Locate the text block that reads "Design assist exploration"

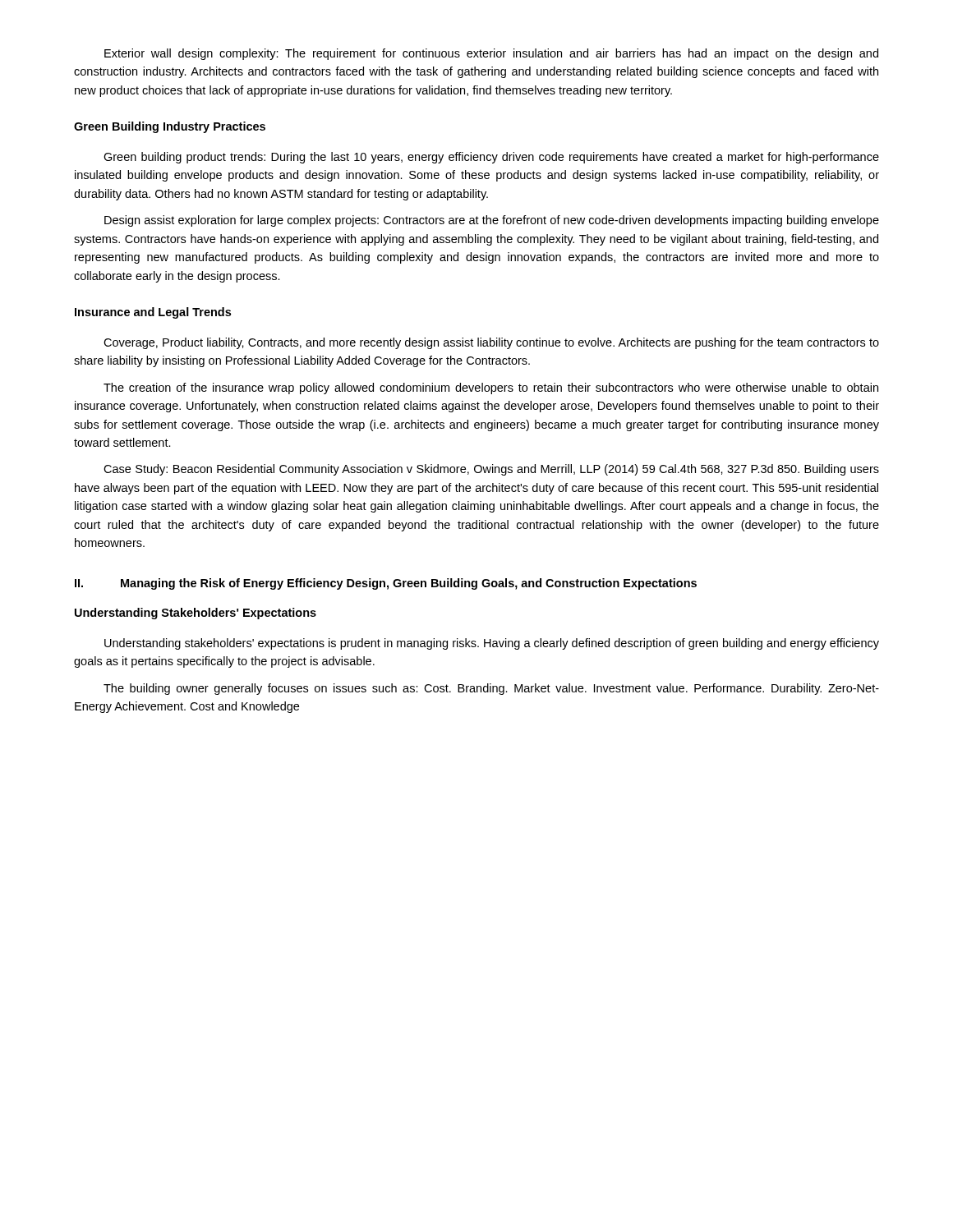coord(476,248)
